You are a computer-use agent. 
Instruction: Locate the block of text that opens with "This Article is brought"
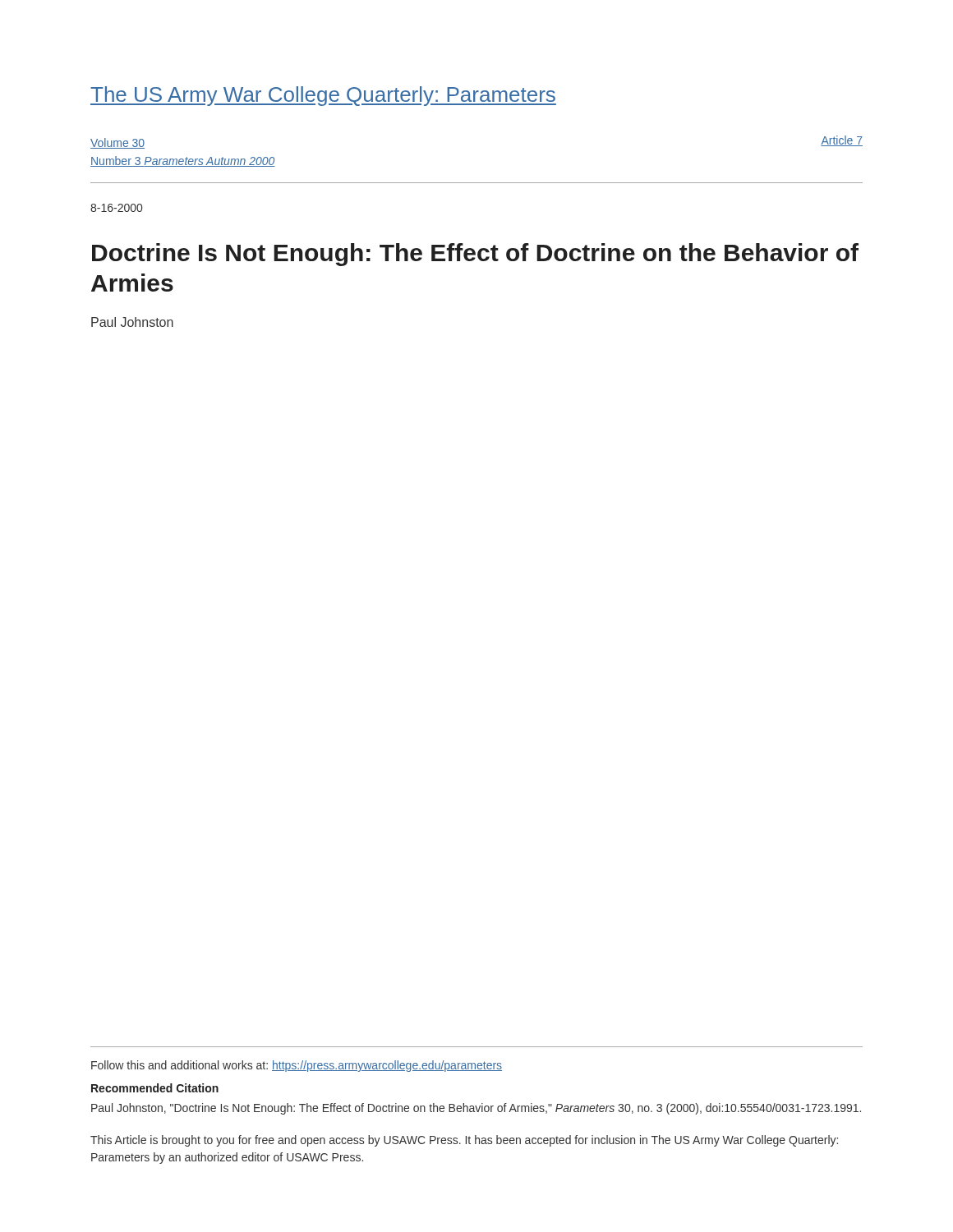[465, 1149]
